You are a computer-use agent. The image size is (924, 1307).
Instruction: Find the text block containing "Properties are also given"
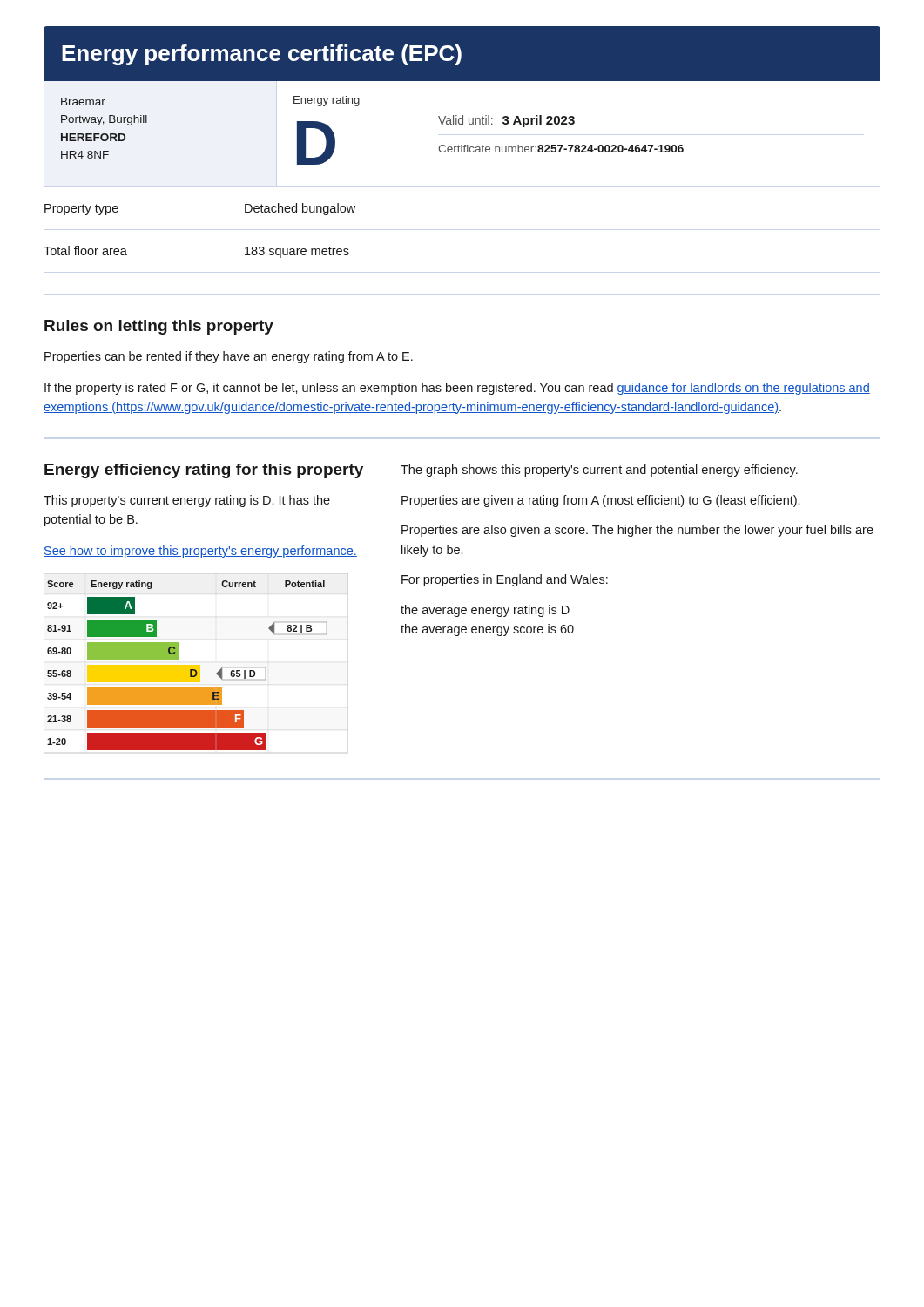click(x=641, y=540)
